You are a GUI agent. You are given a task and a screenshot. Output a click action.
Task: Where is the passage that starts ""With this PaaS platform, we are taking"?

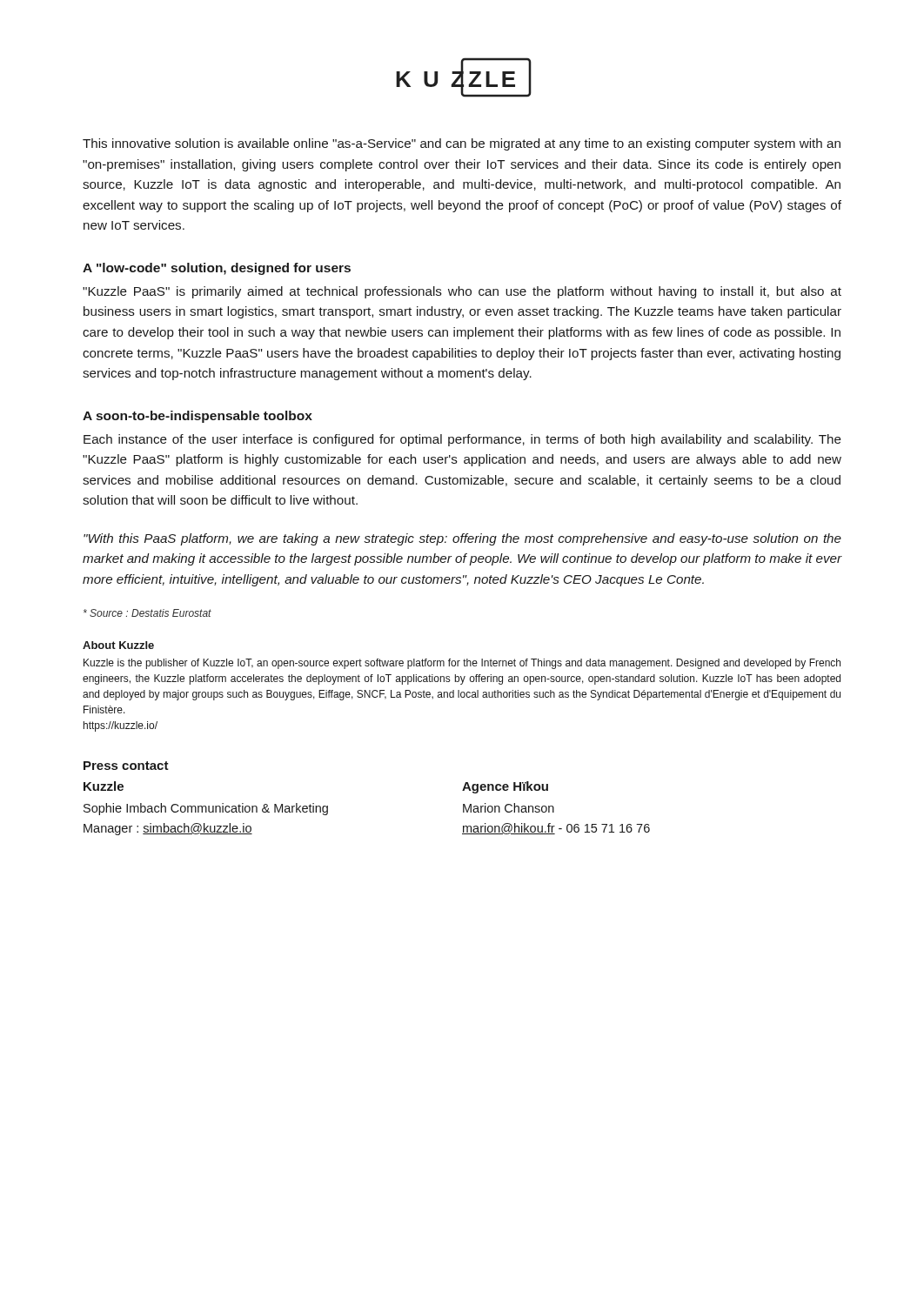tap(462, 558)
